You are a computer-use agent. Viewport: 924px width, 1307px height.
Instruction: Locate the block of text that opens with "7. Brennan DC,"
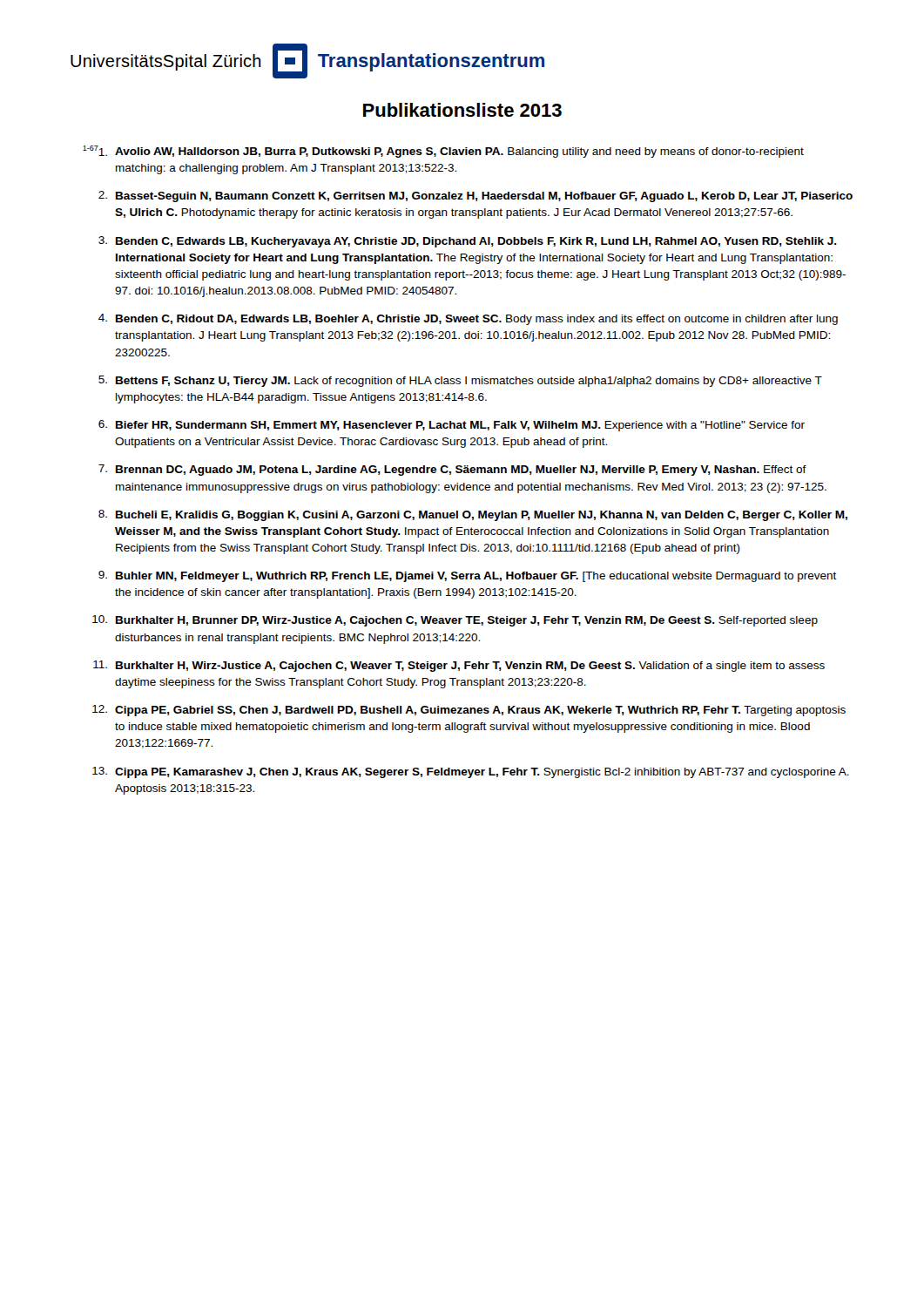462,478
